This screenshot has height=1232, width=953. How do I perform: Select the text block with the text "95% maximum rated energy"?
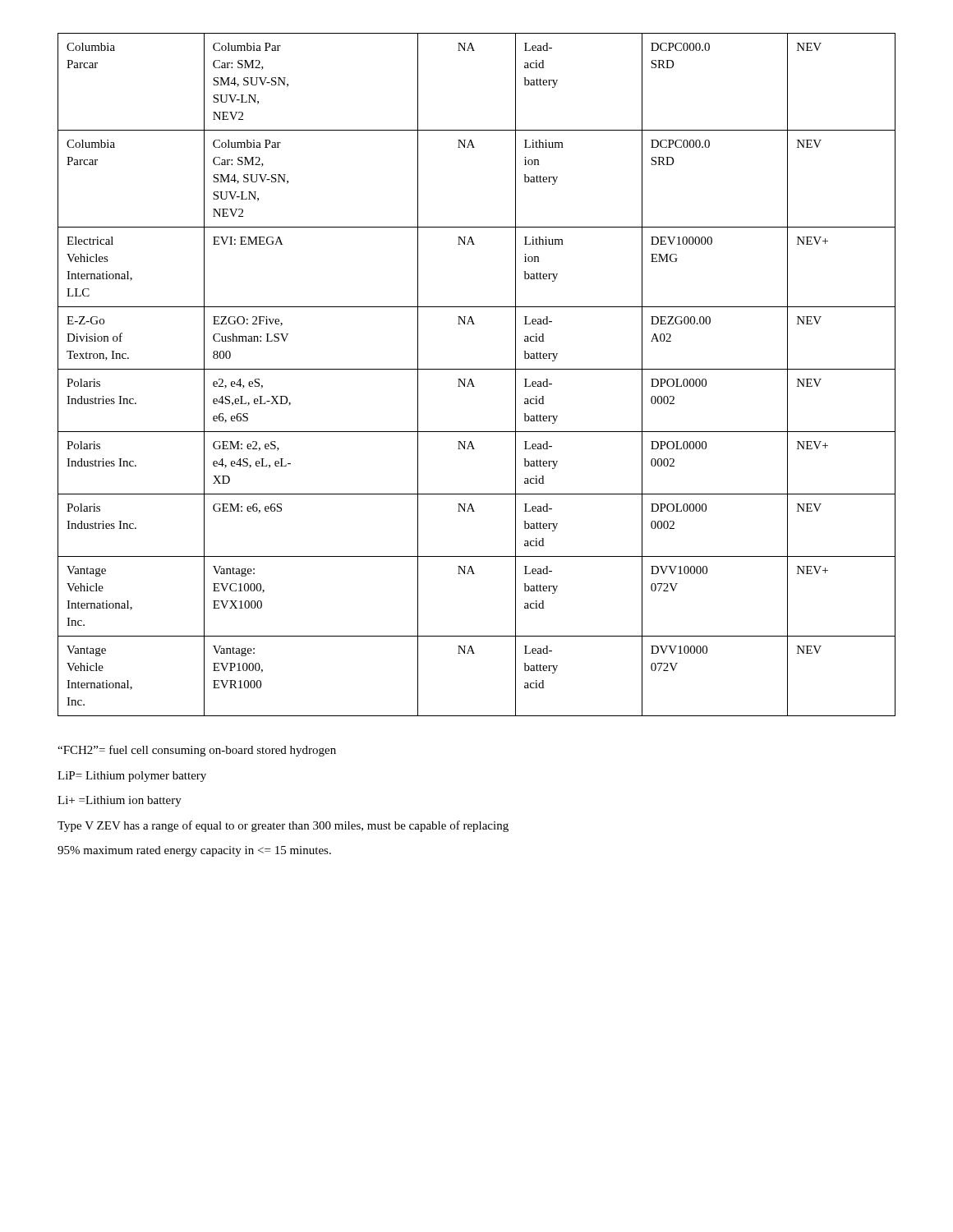195,850
